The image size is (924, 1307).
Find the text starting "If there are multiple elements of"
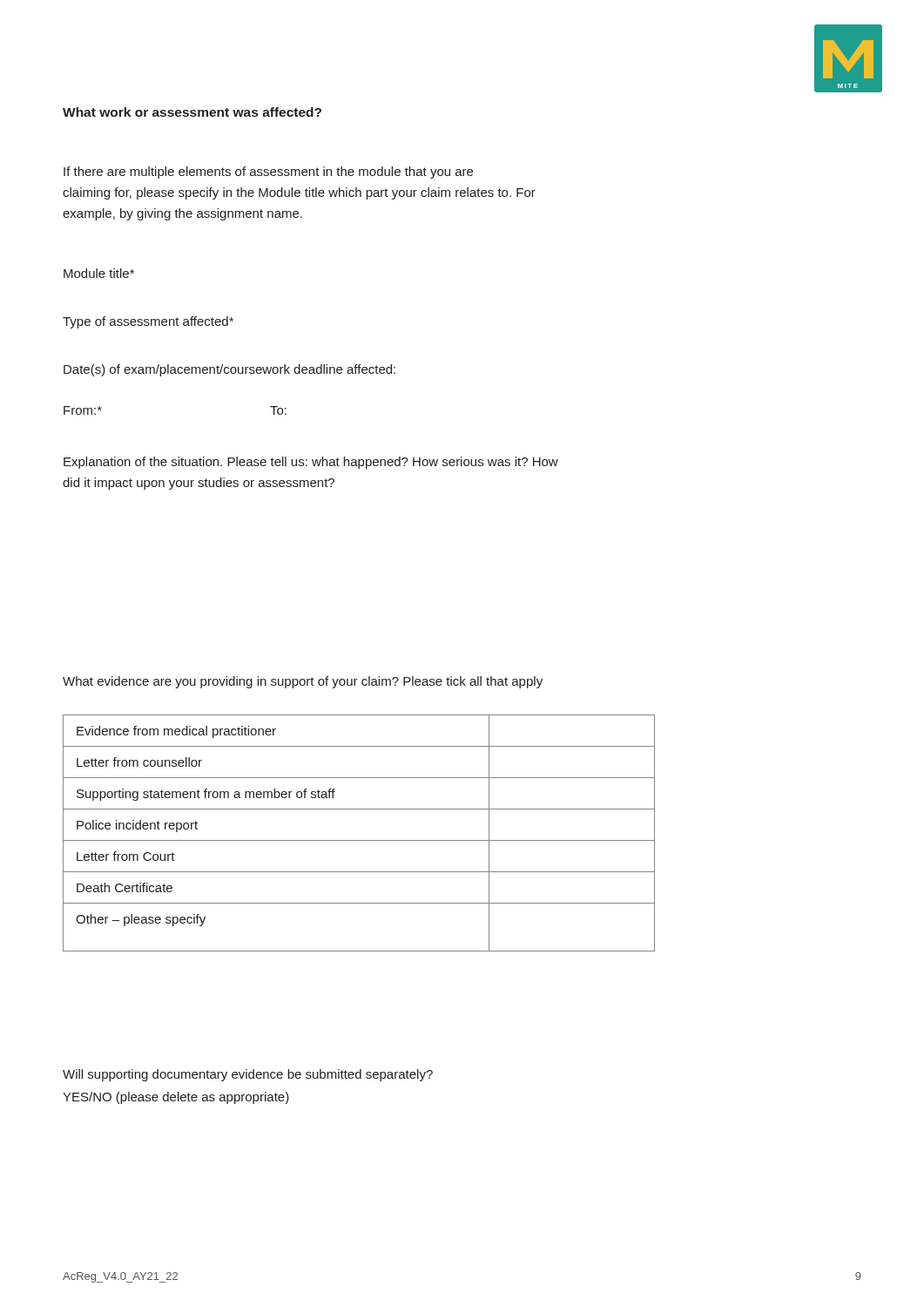tap(299, 192)
